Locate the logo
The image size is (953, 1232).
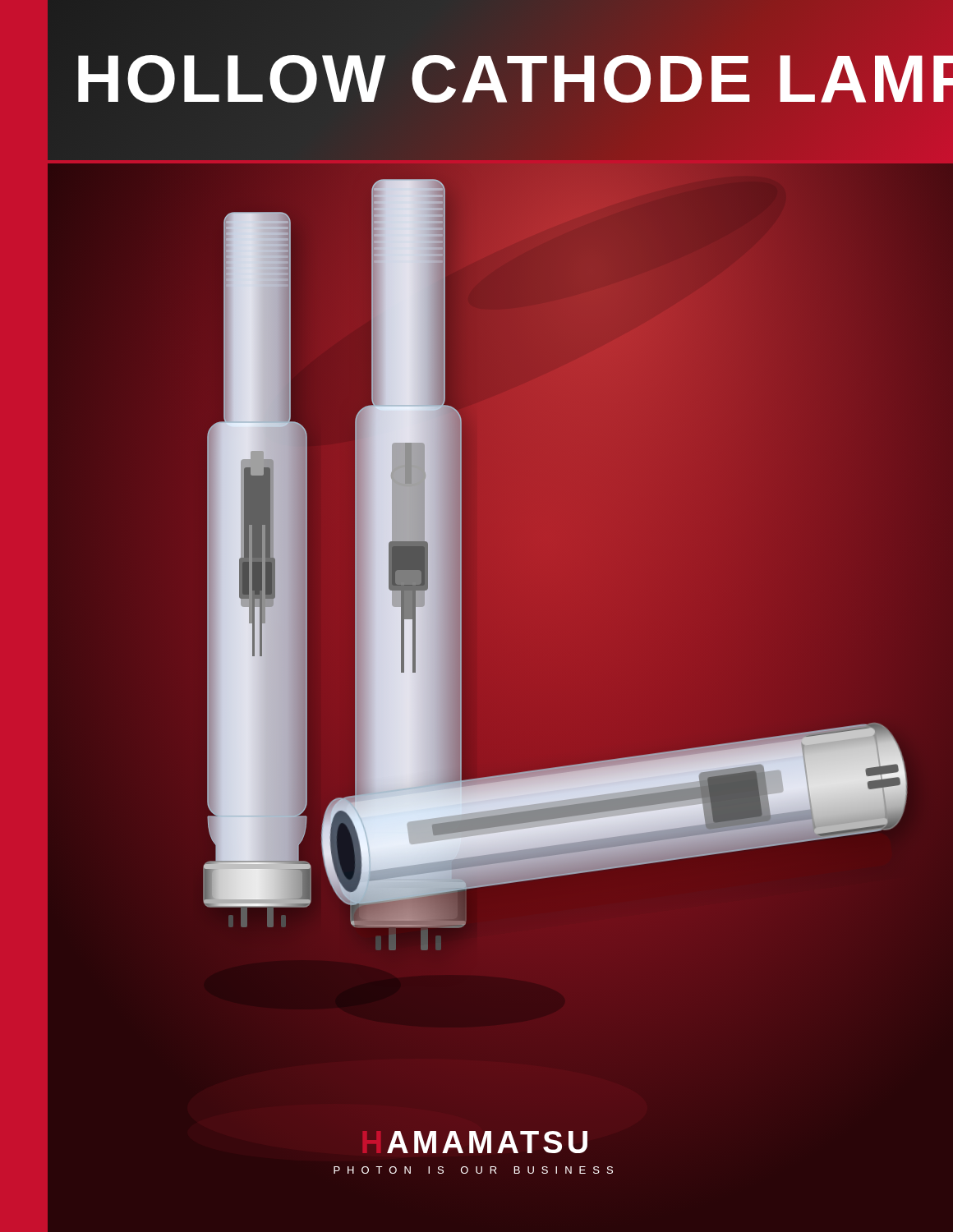click(x=476, y=1151)
